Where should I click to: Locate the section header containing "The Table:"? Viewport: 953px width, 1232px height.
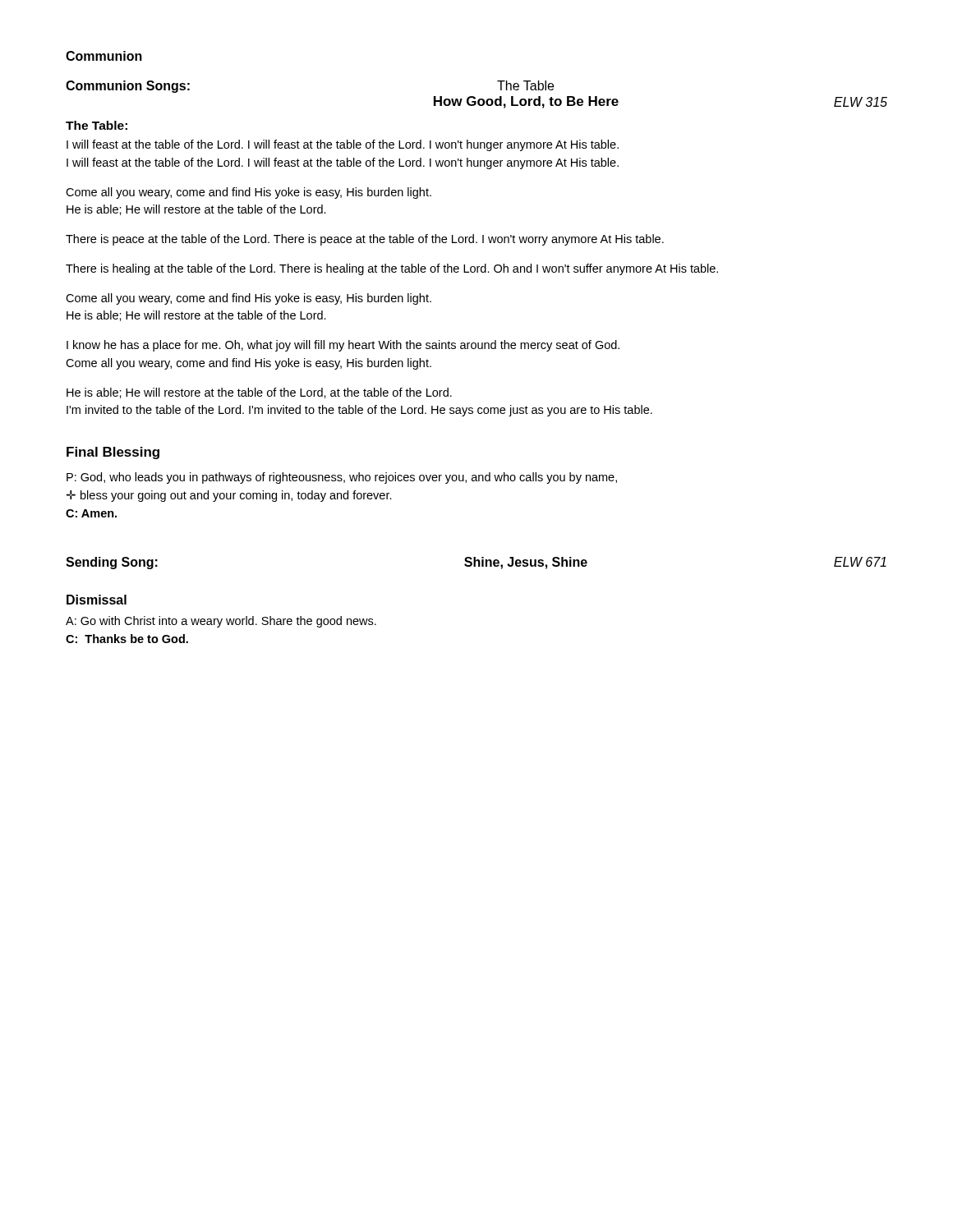point(97,125)
